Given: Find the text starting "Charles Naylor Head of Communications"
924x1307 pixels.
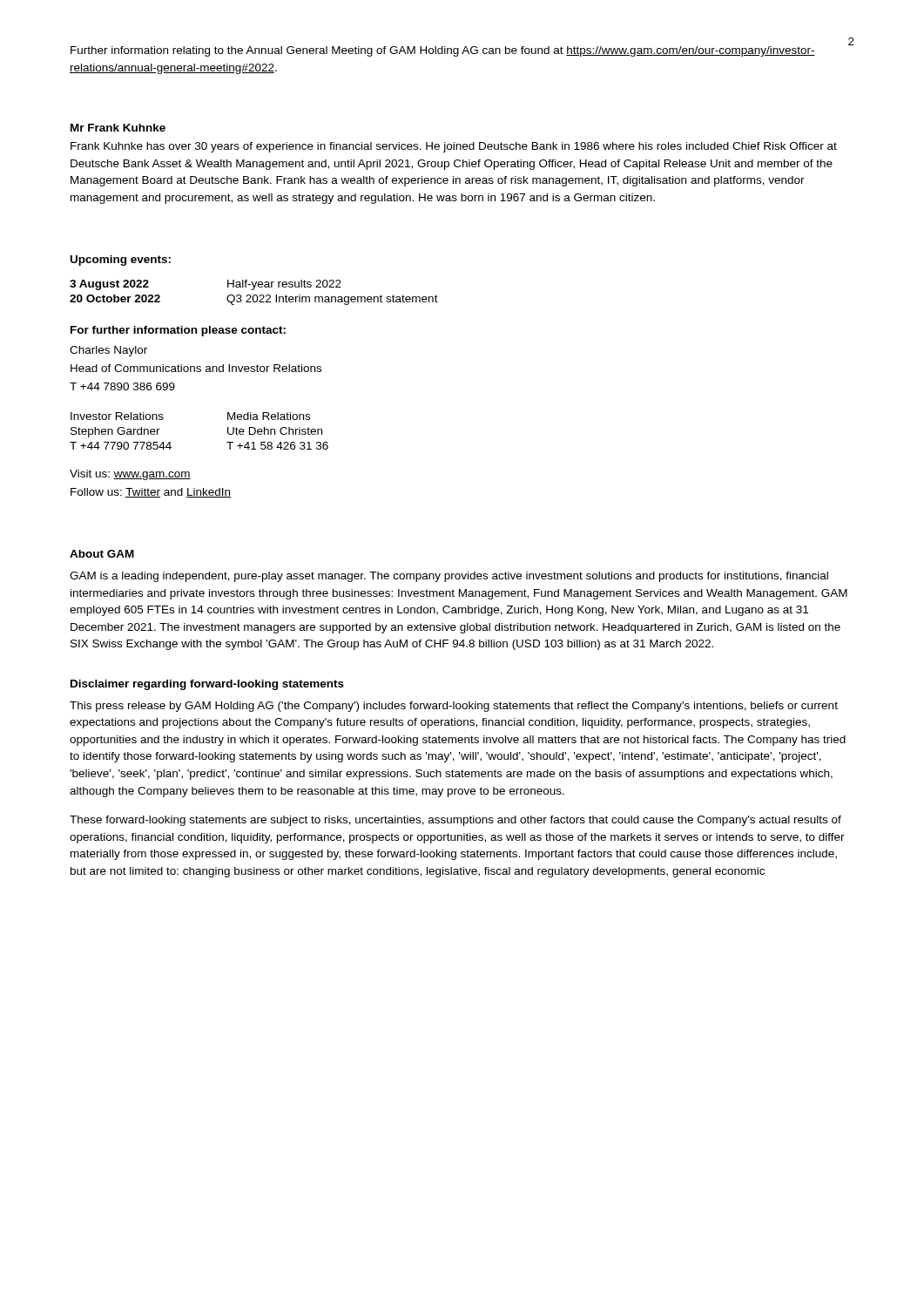Looking at the screenshot, I should 196,368.
